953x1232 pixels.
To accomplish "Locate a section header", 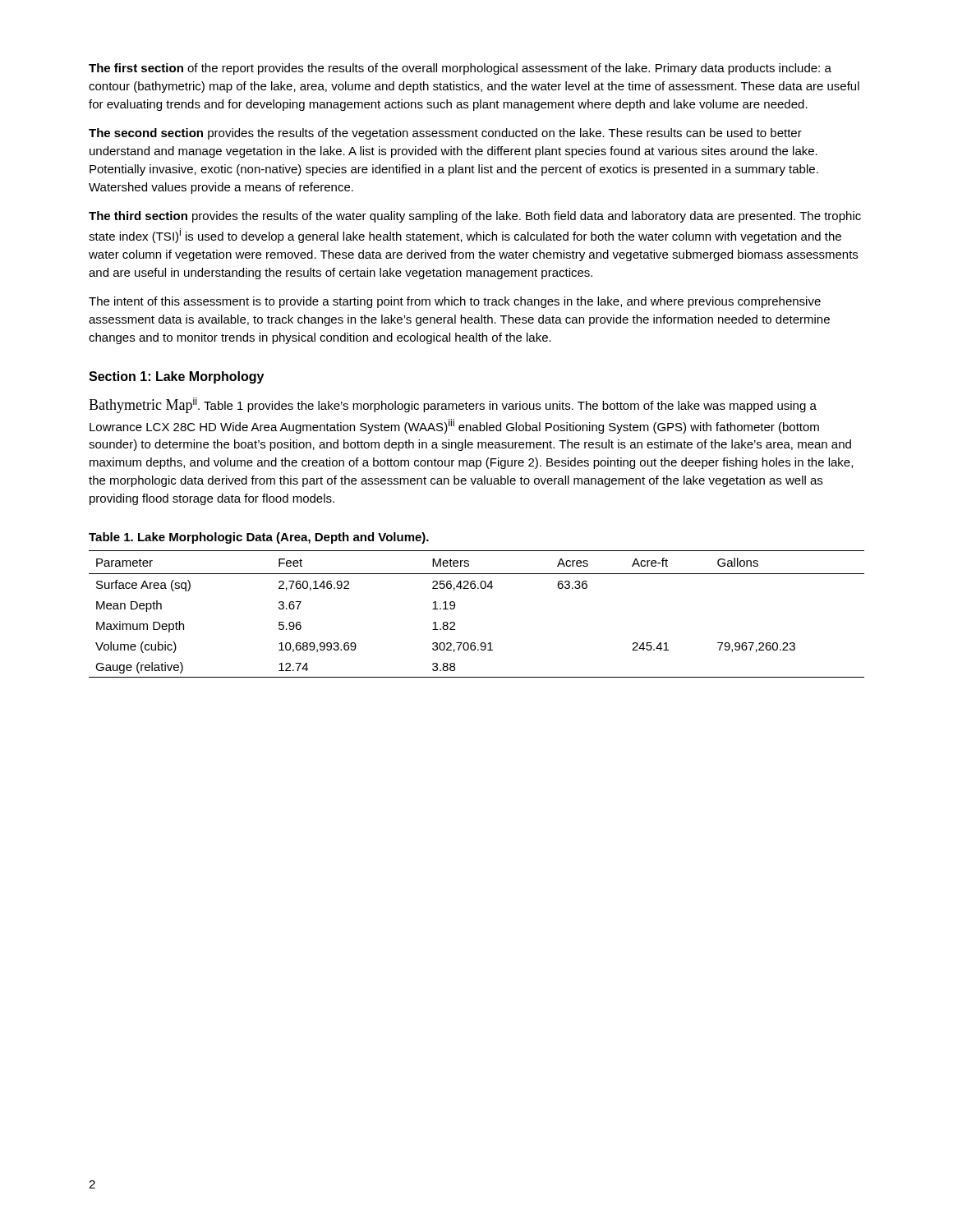I will point(176,376).
